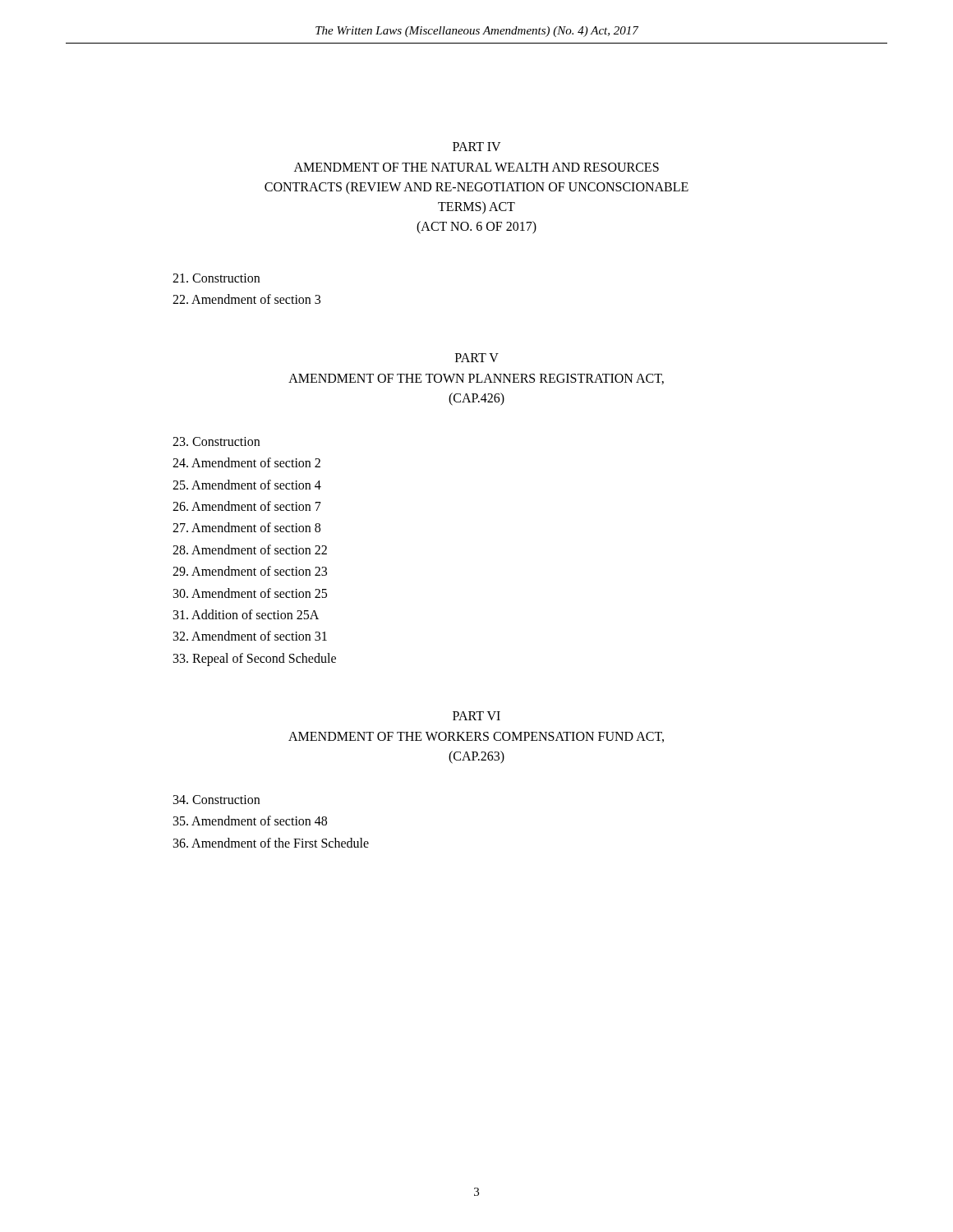Viewport: 953px width, 1232px height.
Task: Locate the list item that reads "23. Construction"
Action: coord(216,441)
